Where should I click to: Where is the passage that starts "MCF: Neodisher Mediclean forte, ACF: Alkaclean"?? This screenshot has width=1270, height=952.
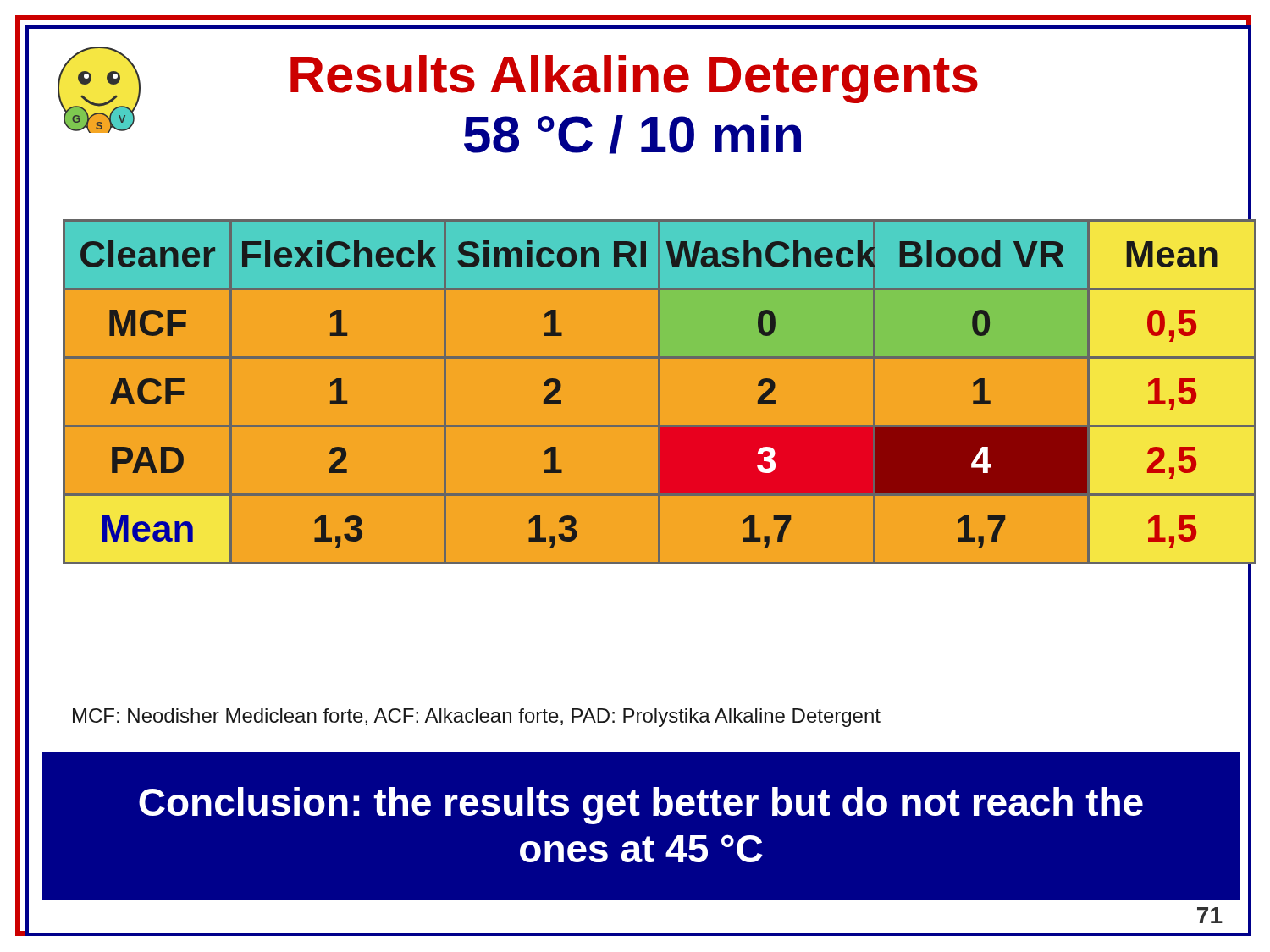pos(476,716)
